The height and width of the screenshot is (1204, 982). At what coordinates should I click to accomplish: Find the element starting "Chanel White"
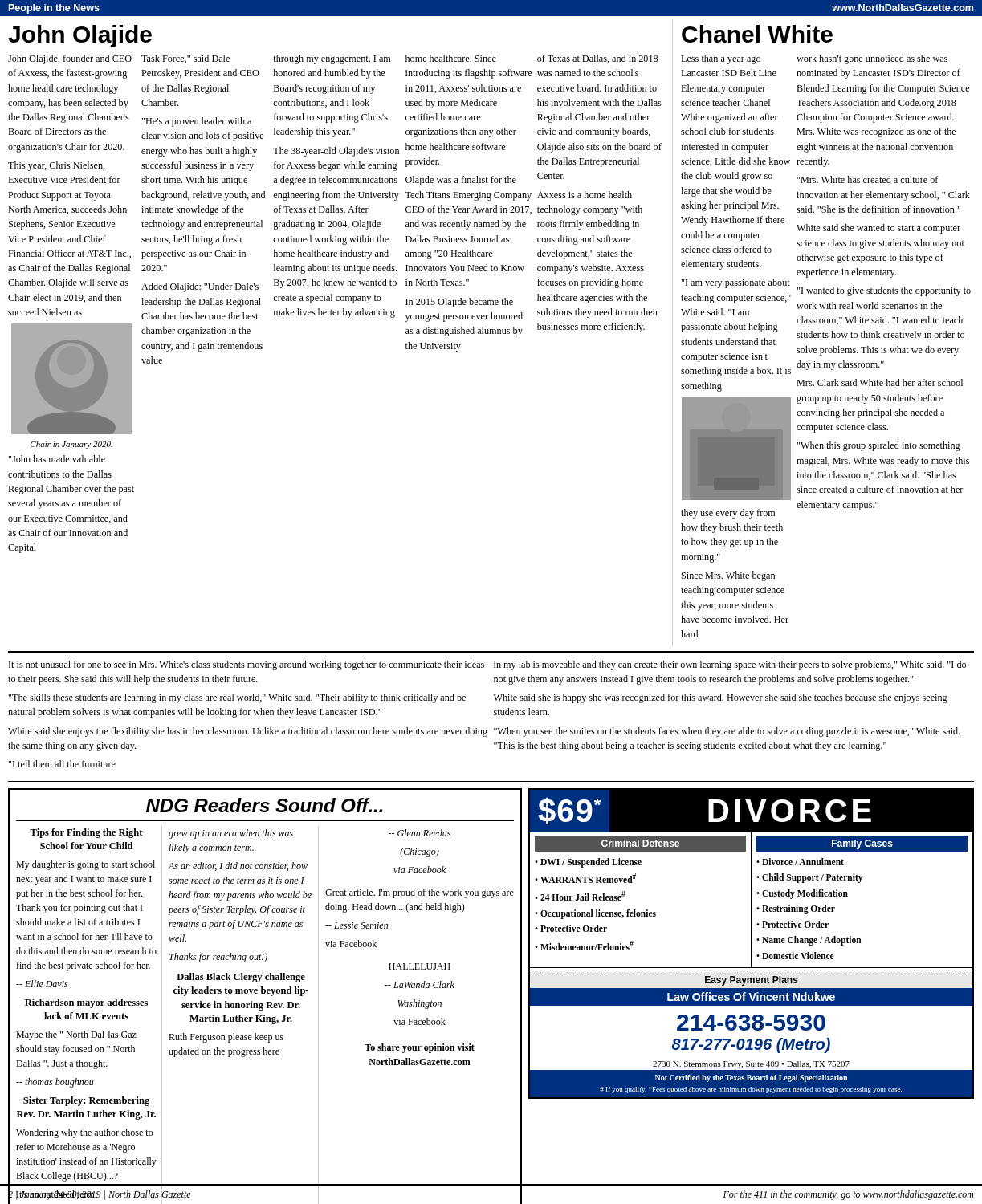pos(757,34)
